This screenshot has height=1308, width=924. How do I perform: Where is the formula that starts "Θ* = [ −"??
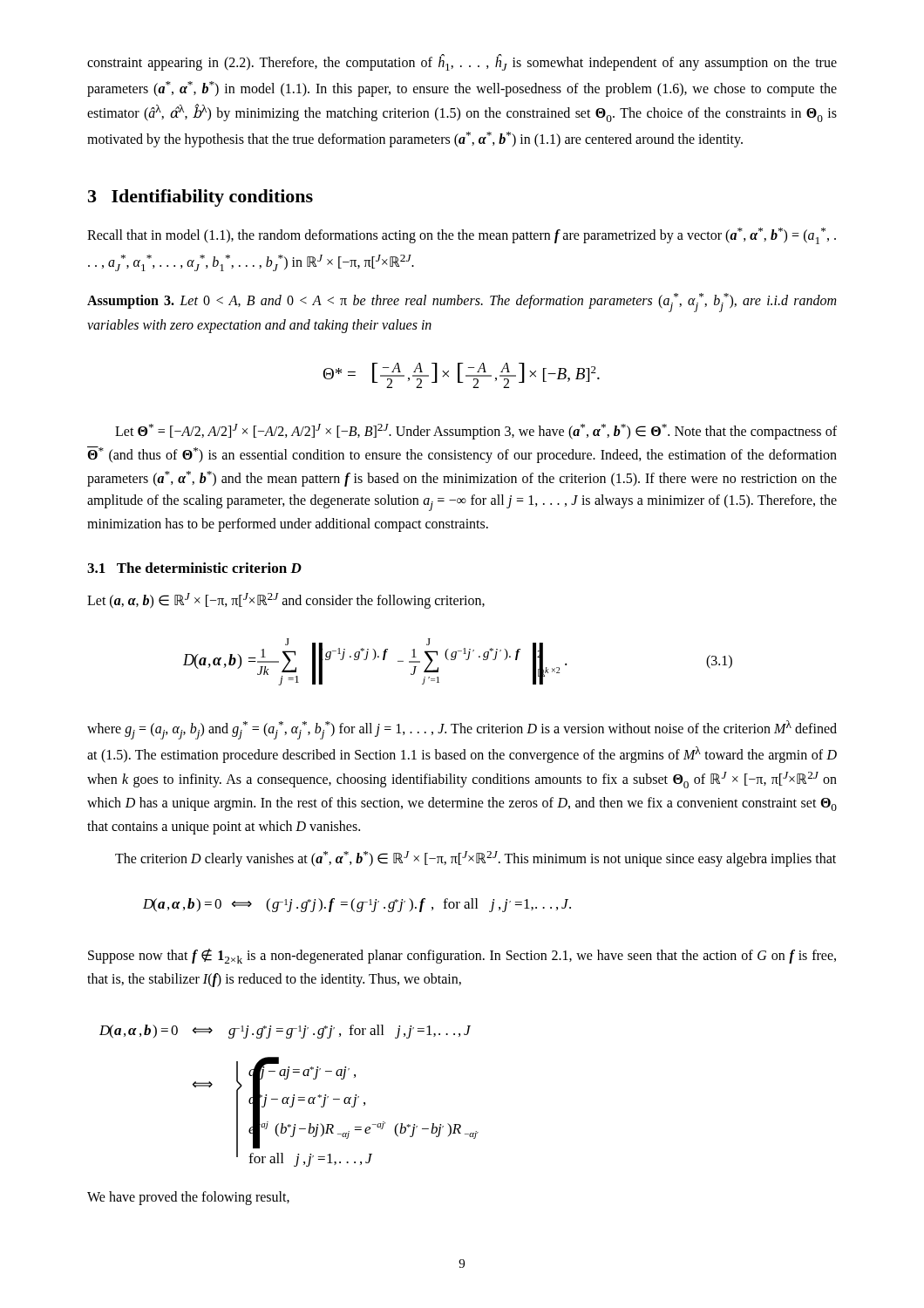click(x=462, y=374)
